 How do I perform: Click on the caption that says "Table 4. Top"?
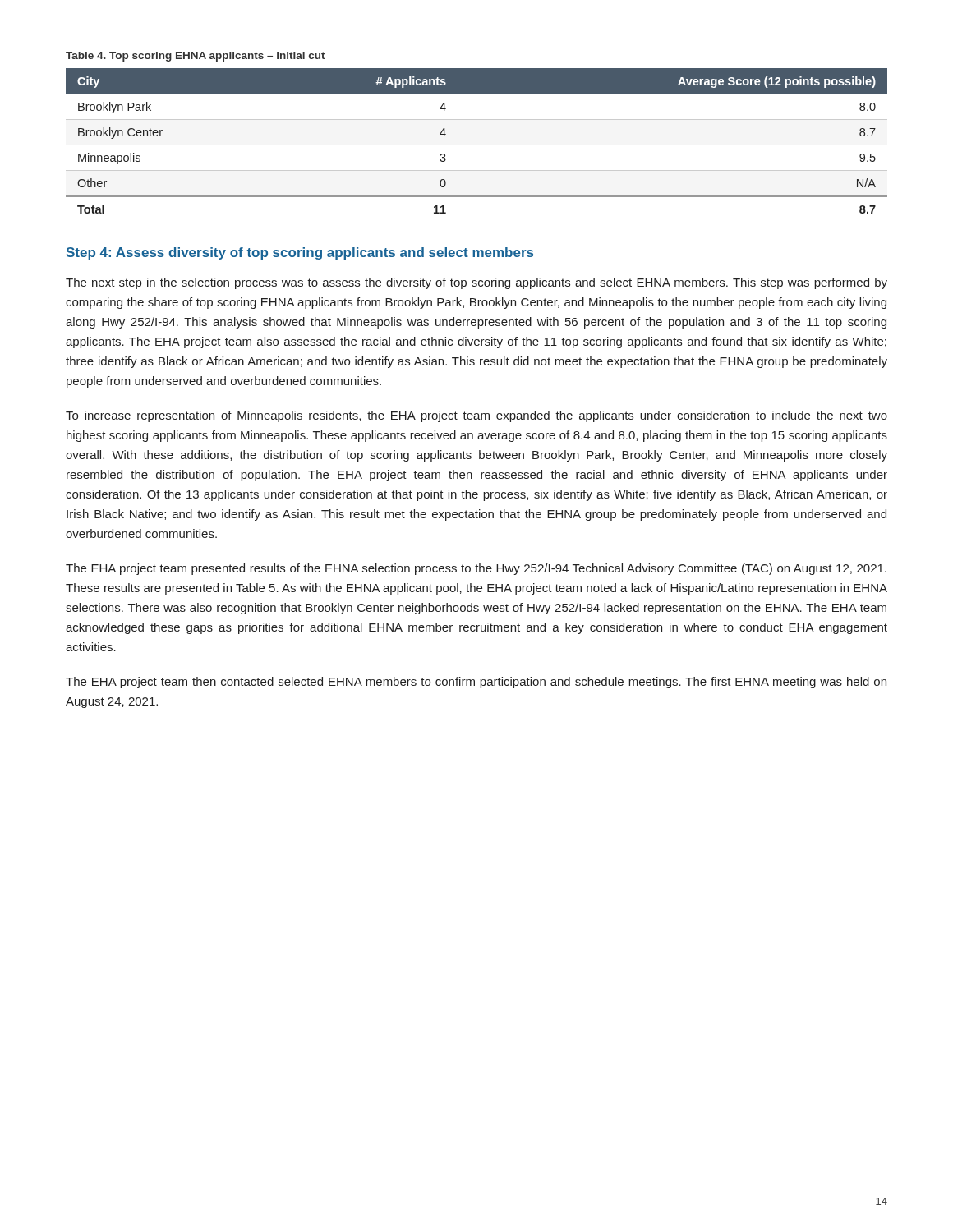(195, 55)
